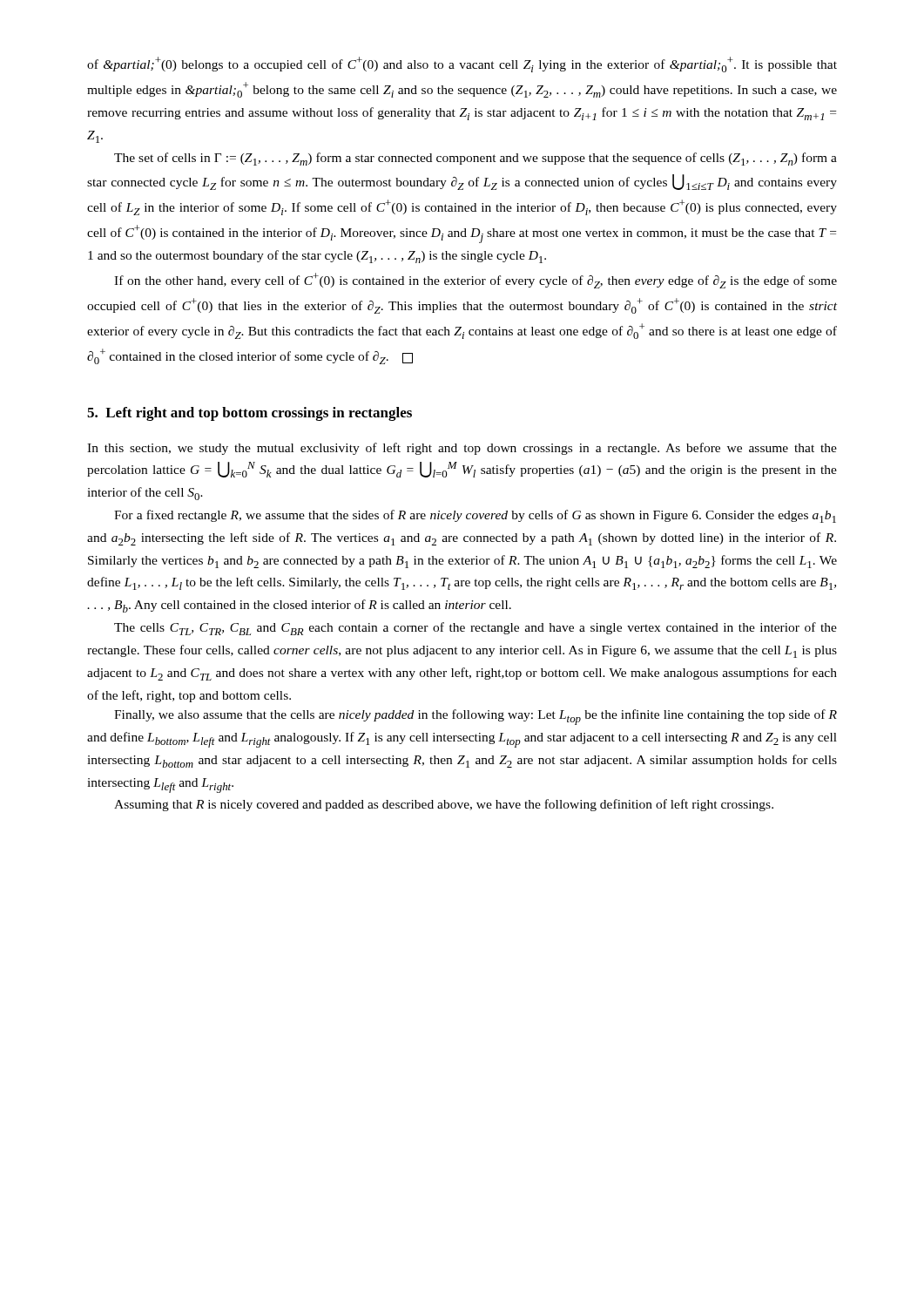The width and height of the screenshot is (924, 1307).
Task: Click on the region starting "For a fixed rectangle"
Action: tap(462, 562)
